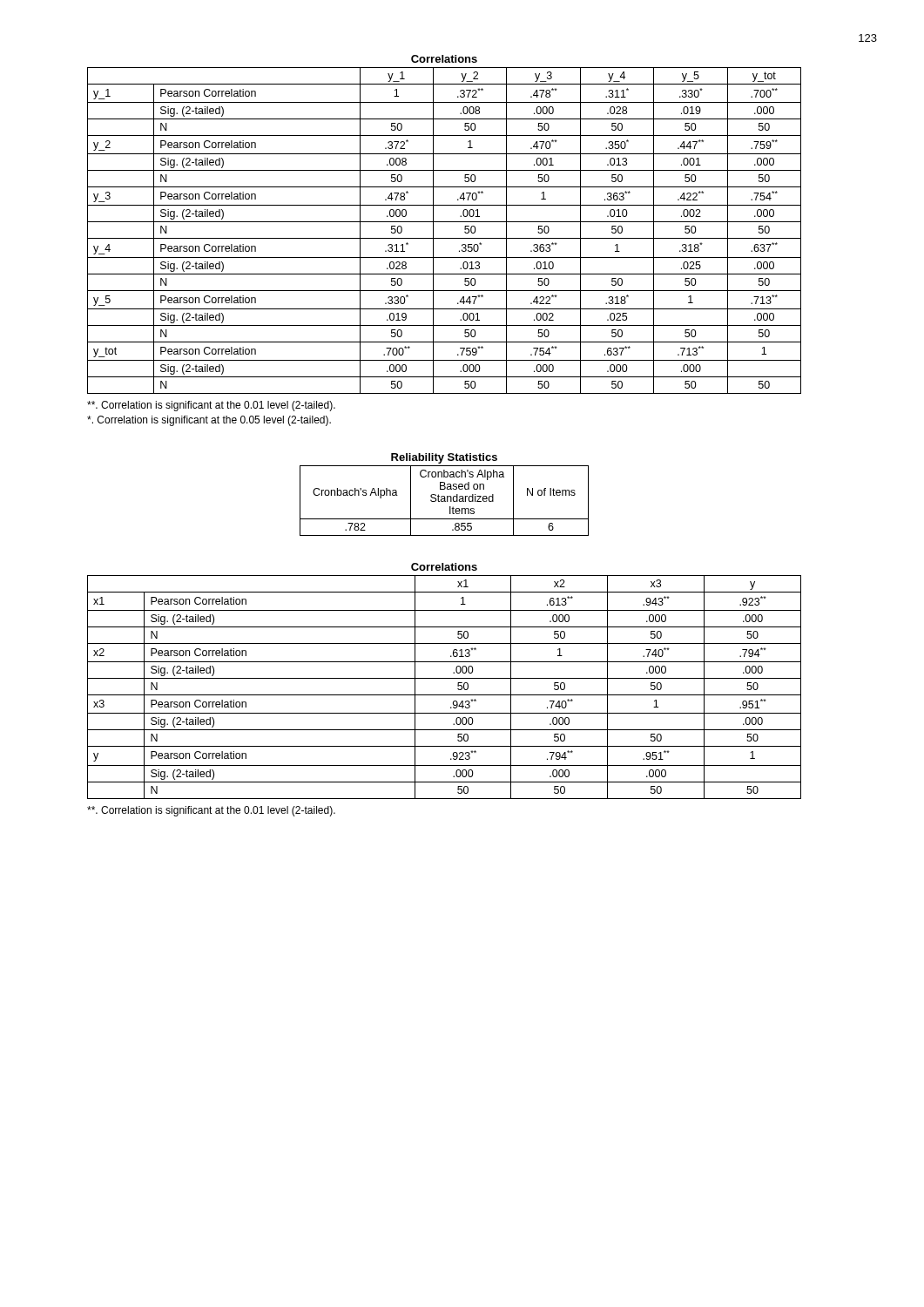Locate the table with the text "Cronbach's Alpha Based on"
Viewport: 924px width, 1307px height.
[444, 493]
